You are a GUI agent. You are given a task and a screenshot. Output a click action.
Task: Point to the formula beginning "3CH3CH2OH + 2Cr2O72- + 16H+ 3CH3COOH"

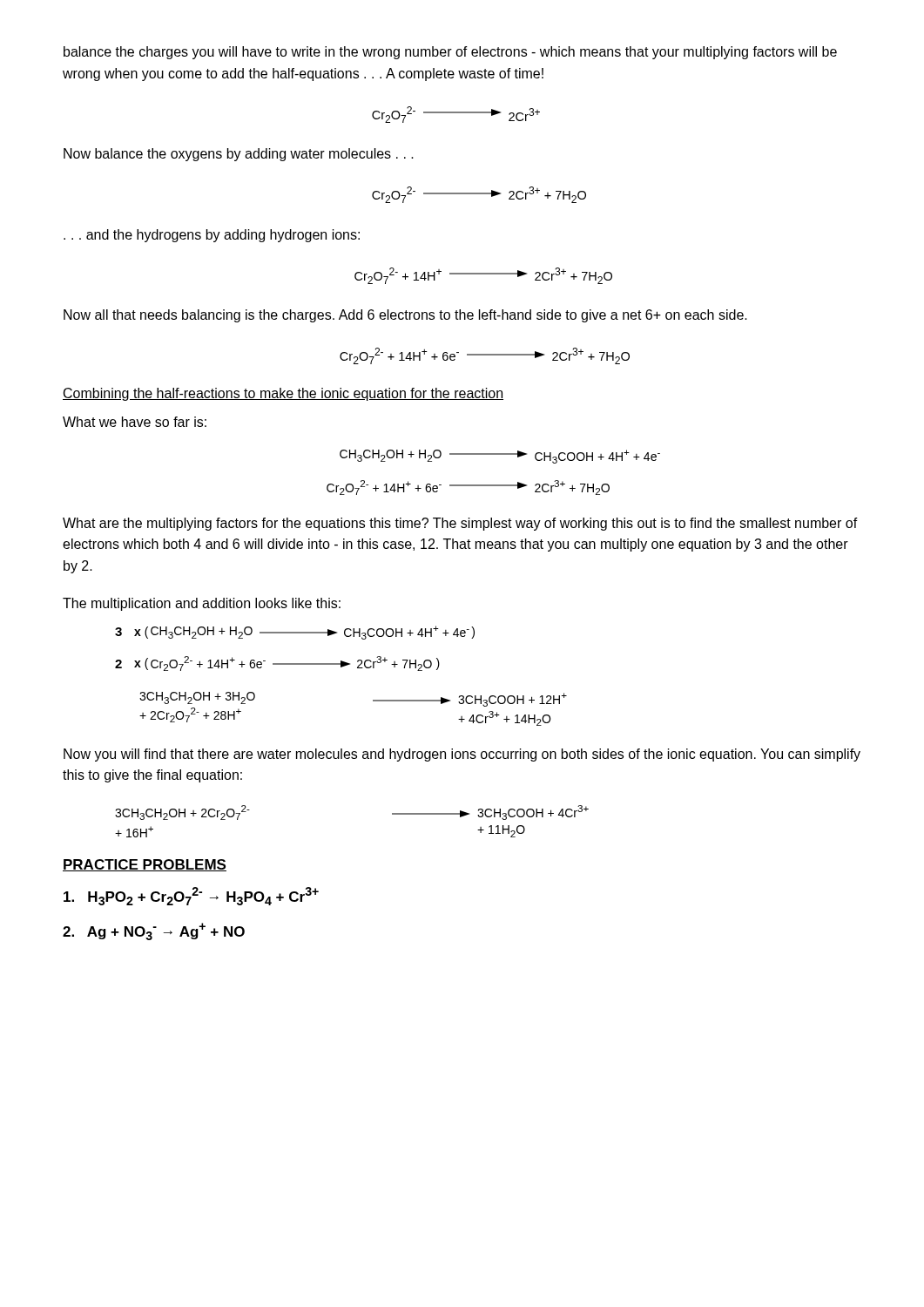[x=488, y=821]
